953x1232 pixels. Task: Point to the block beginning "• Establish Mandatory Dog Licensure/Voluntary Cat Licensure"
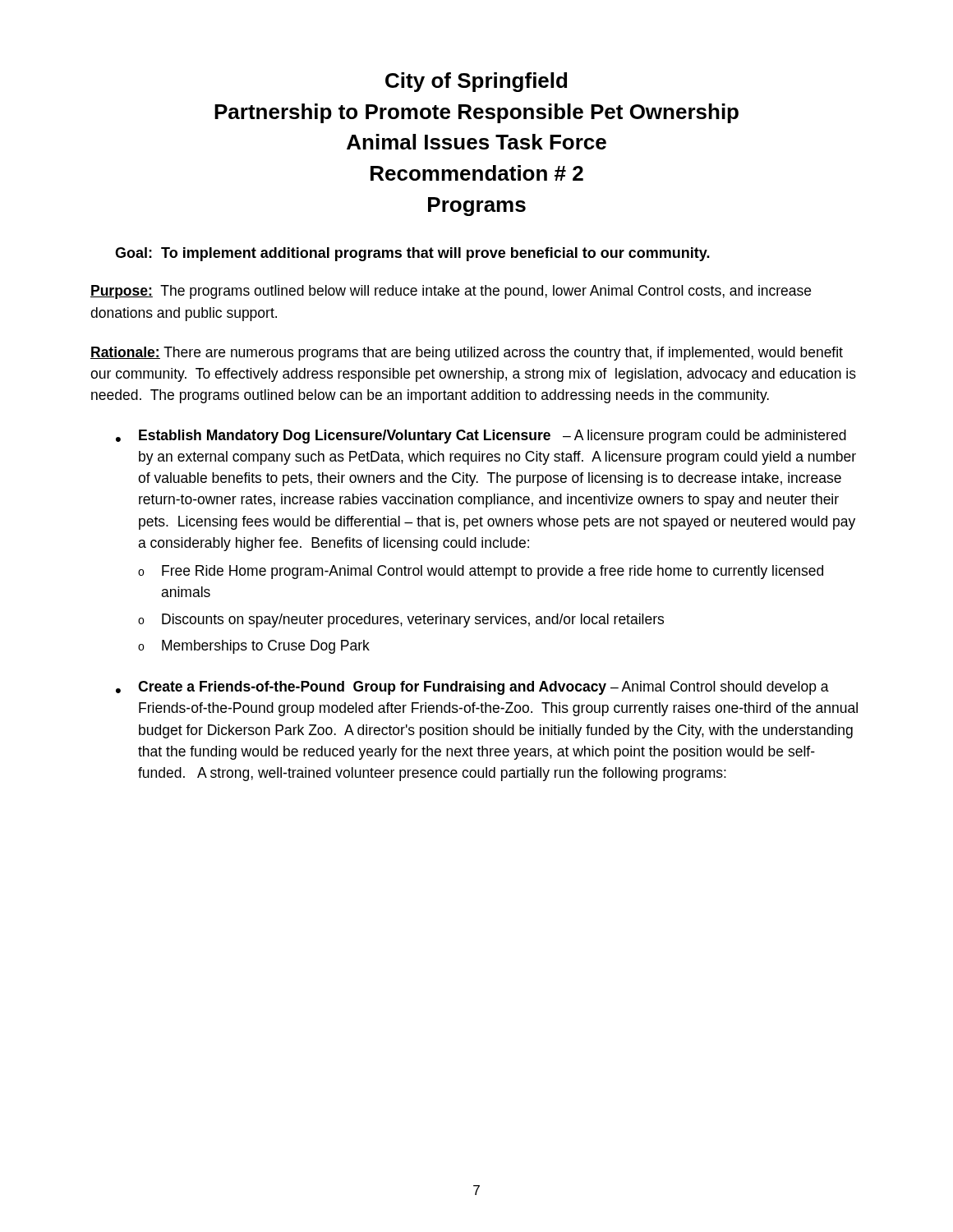489,543
